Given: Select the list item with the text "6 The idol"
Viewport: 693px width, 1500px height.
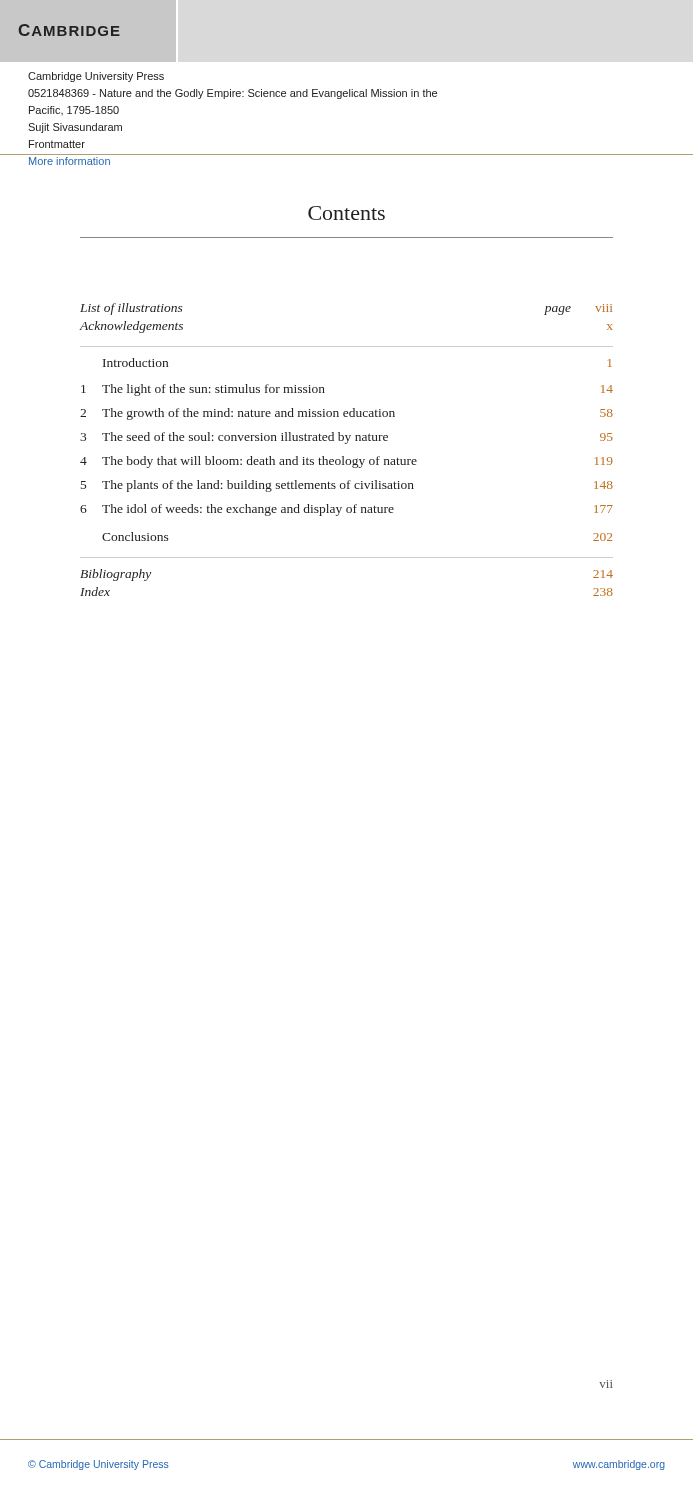Looking at the screenshot, I should click(x=346, y=509).
